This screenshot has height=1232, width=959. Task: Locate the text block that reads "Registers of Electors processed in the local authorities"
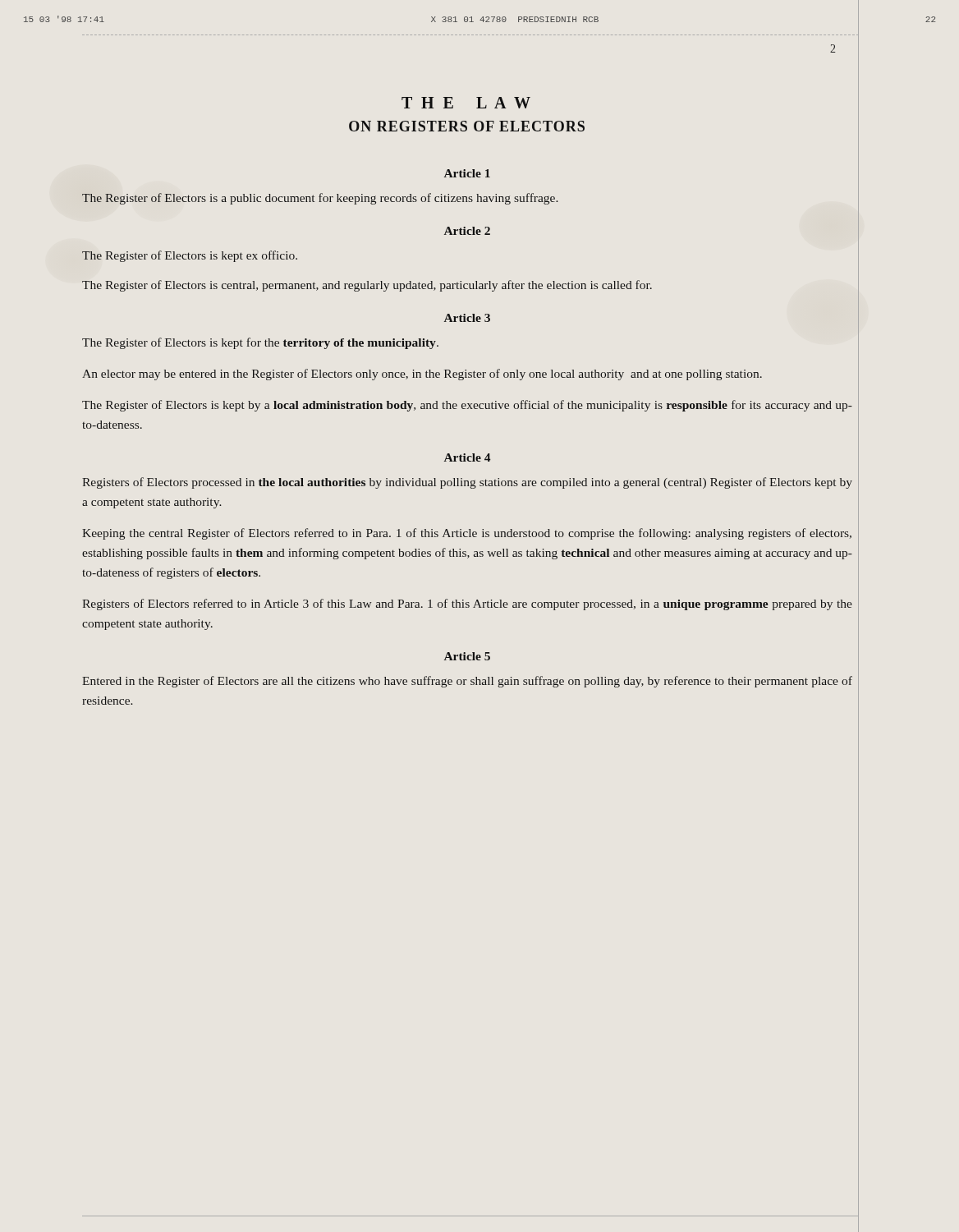tap(467, 492)
